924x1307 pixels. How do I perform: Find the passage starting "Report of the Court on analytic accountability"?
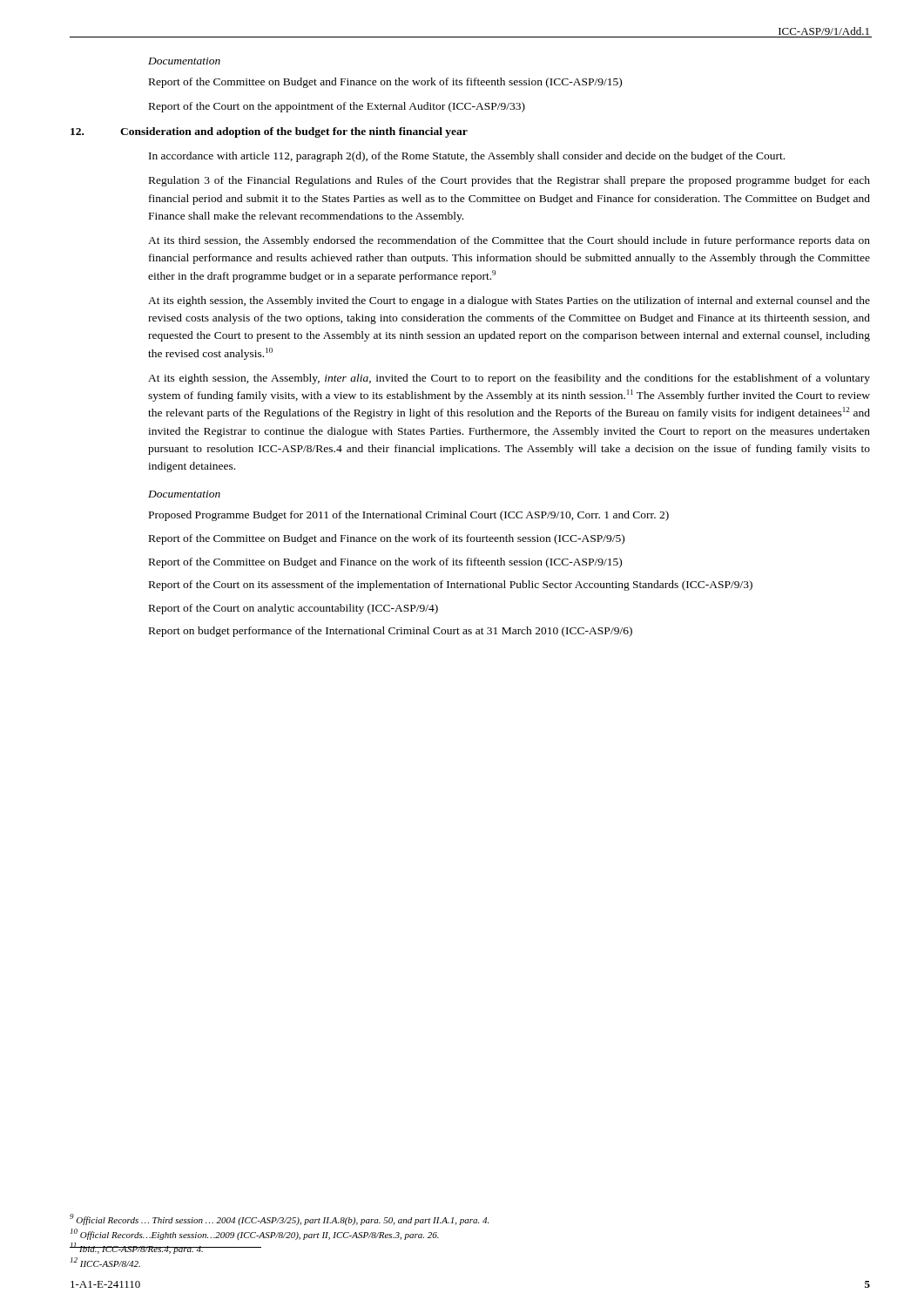coord(293,607)
